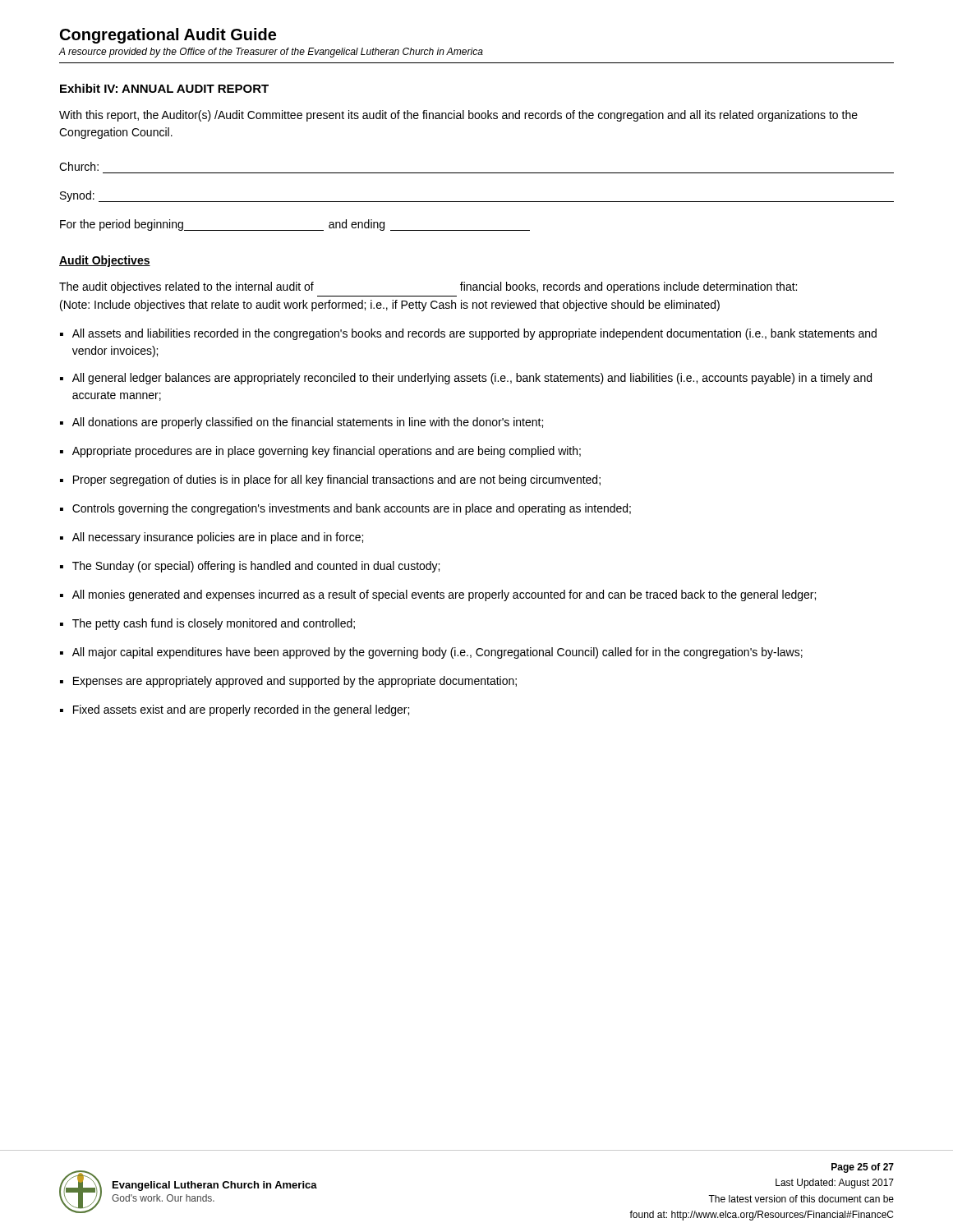
Task: Find the list item with the text "▪ The Sunday (or"
Action: coord(250,567)
